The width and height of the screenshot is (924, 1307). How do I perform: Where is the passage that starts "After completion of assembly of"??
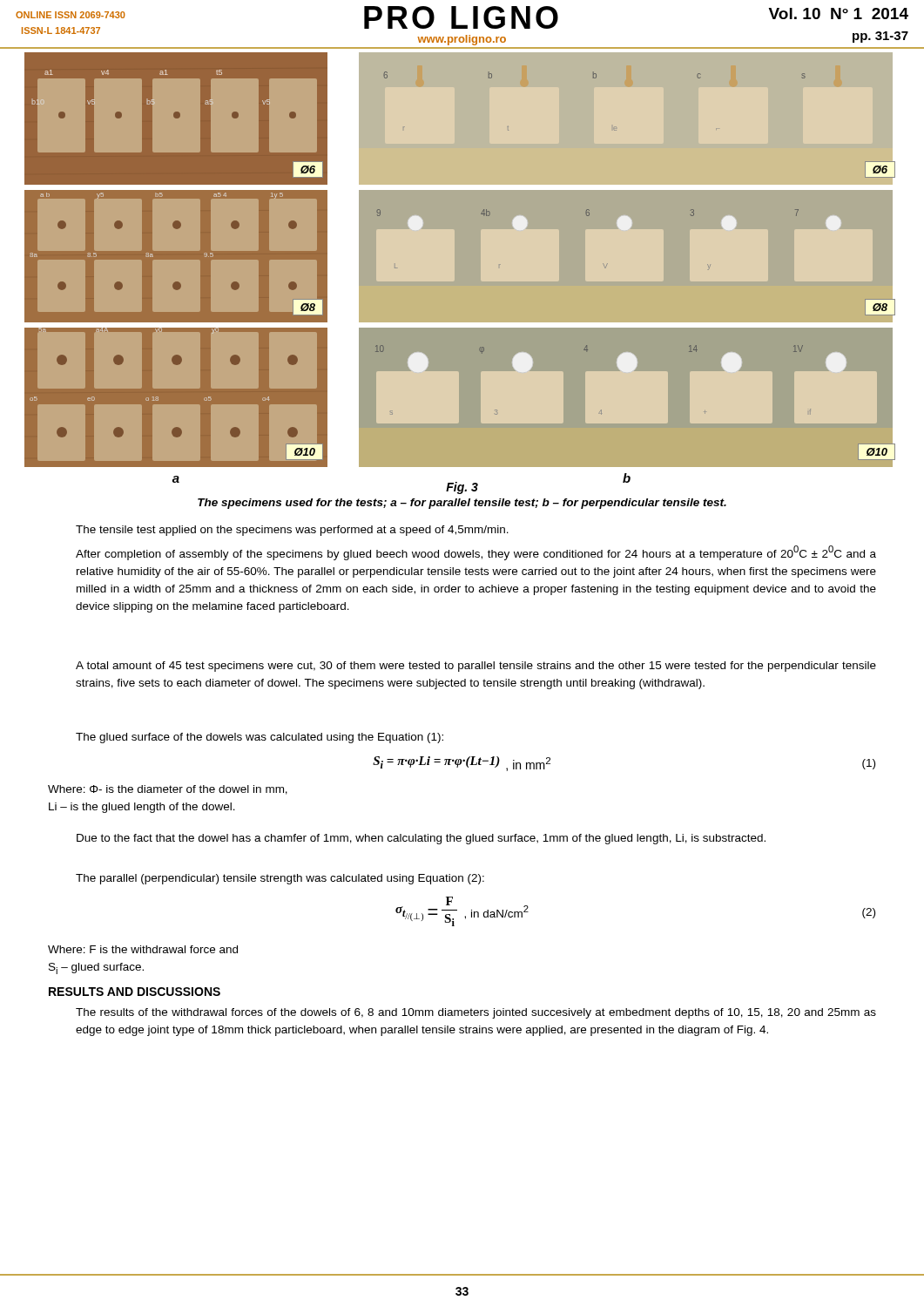(476, 579)
